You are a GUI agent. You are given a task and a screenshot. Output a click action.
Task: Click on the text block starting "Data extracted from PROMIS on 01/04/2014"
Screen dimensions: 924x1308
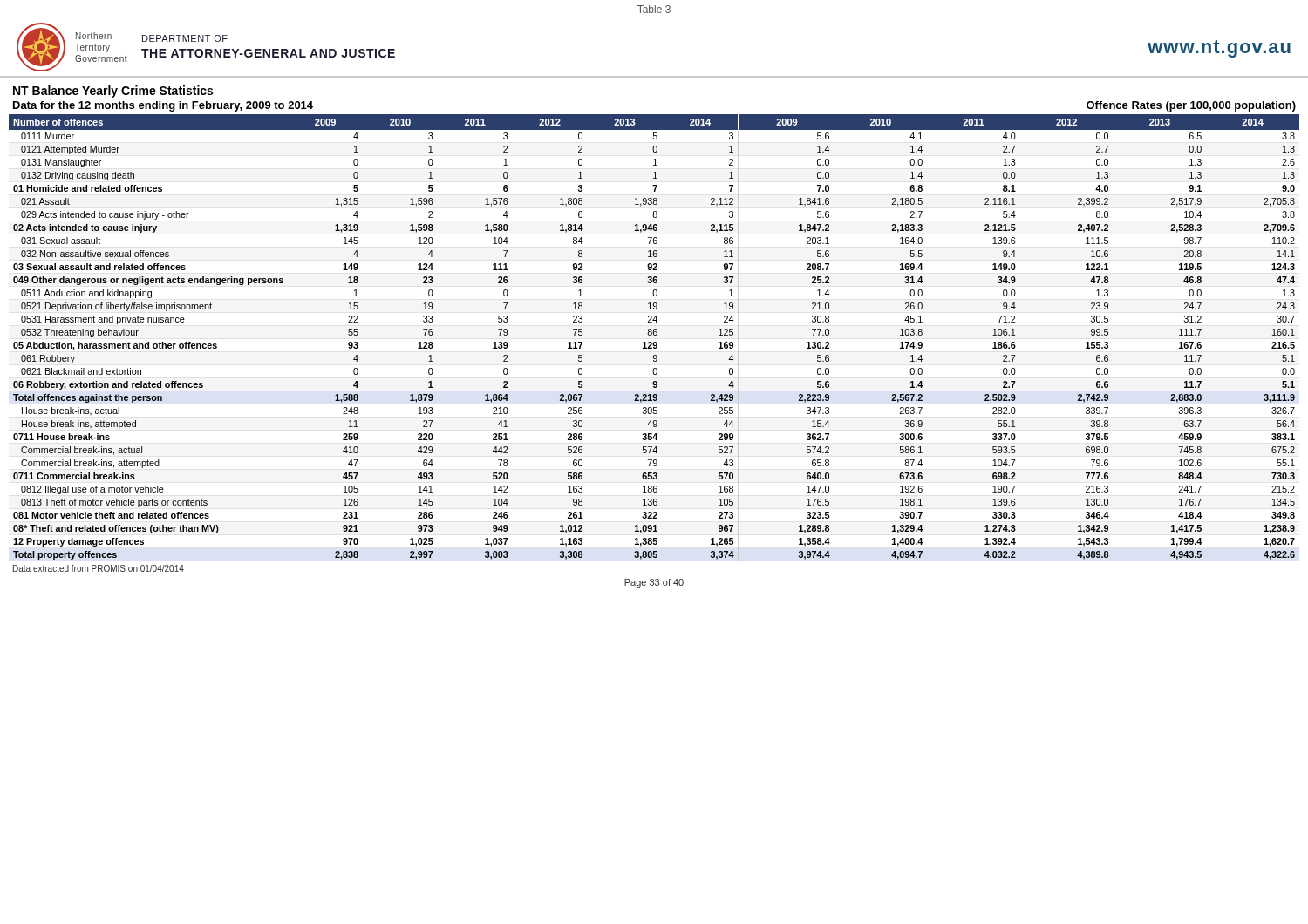pyautogui.click(x=98, y=569)
